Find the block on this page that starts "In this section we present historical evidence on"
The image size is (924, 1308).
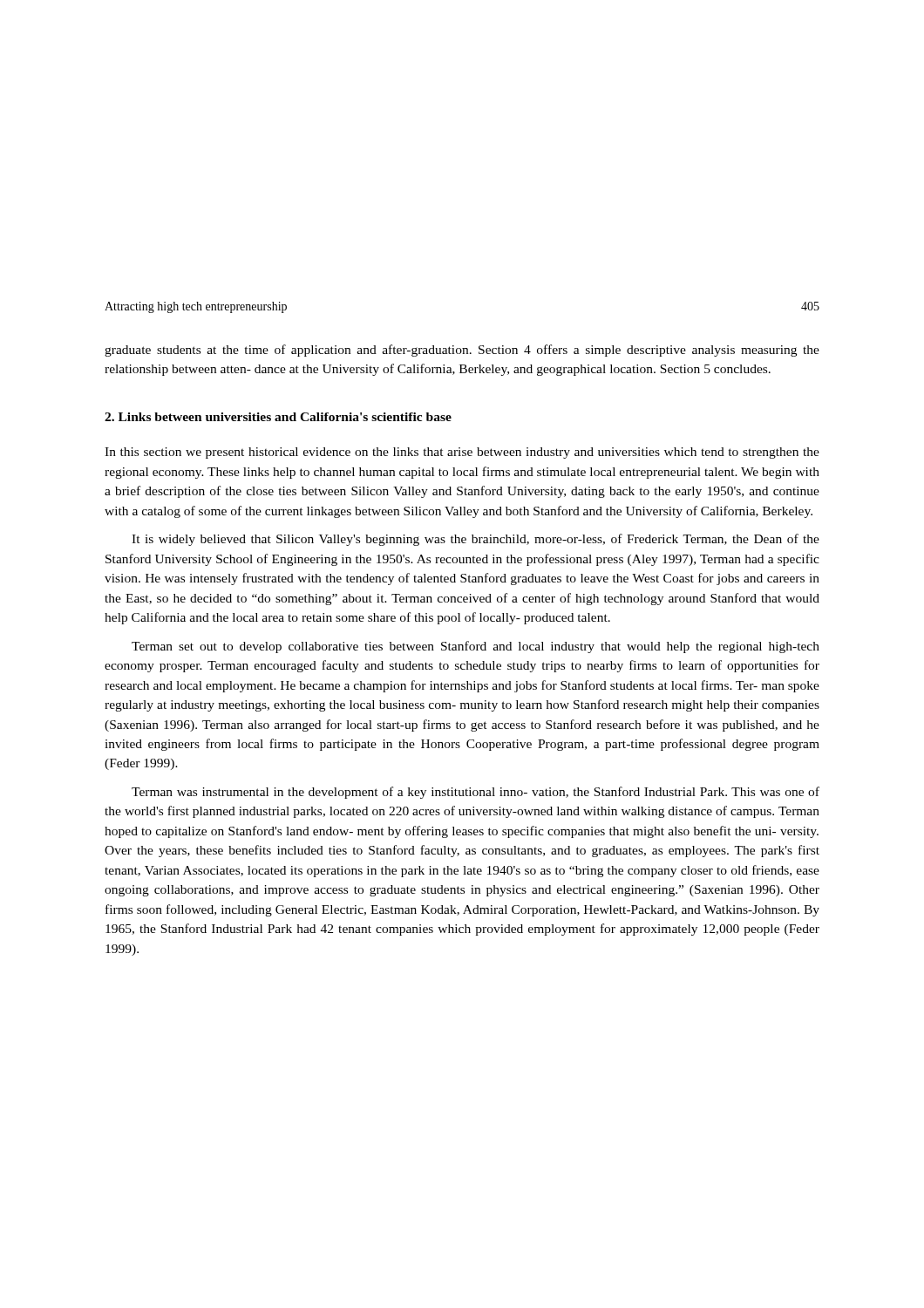tap(462, 700)
